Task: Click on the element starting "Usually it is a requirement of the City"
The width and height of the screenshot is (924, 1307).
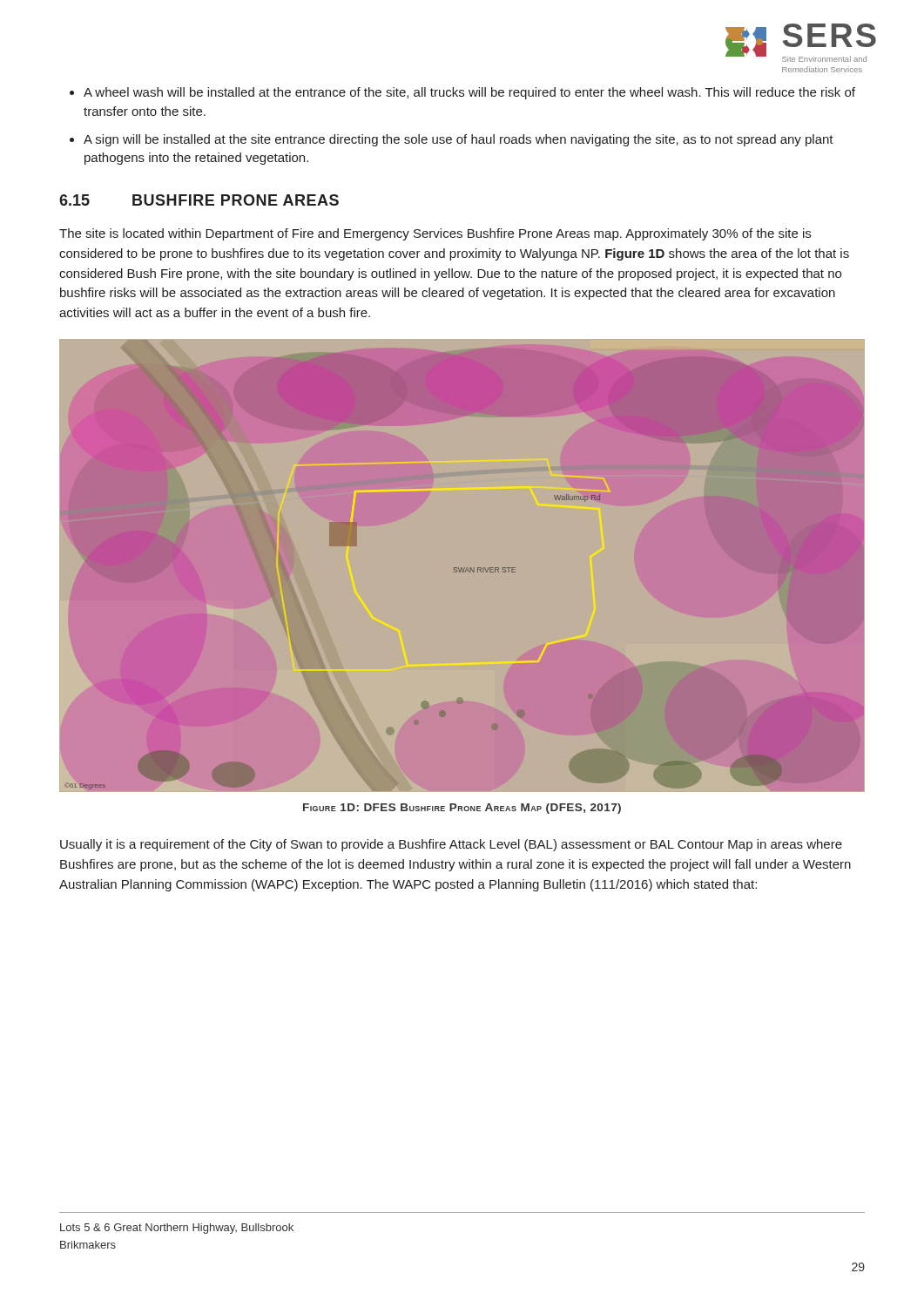Action: coord(455,864)
